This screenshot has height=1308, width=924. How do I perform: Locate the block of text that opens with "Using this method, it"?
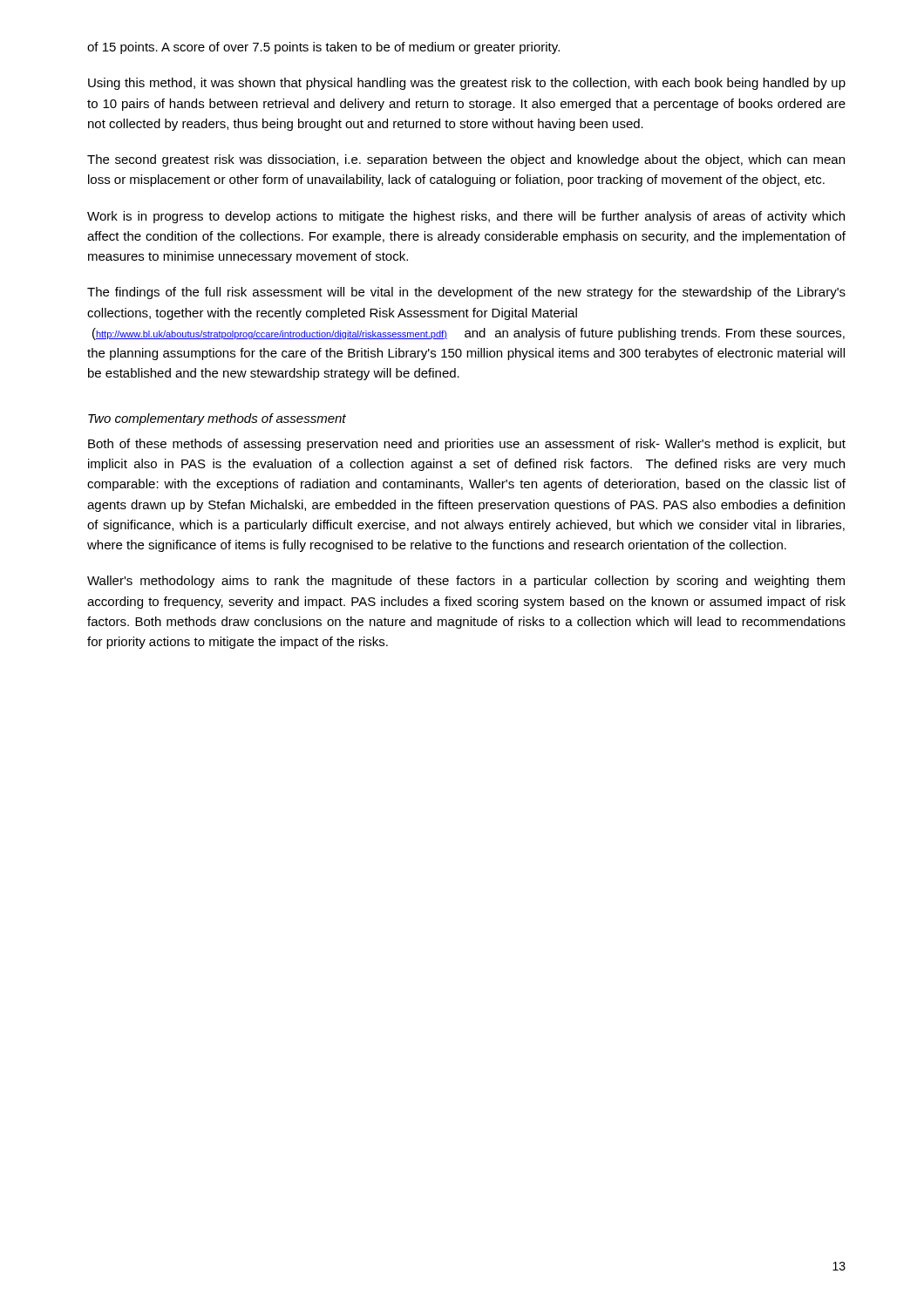pos(466,103)
